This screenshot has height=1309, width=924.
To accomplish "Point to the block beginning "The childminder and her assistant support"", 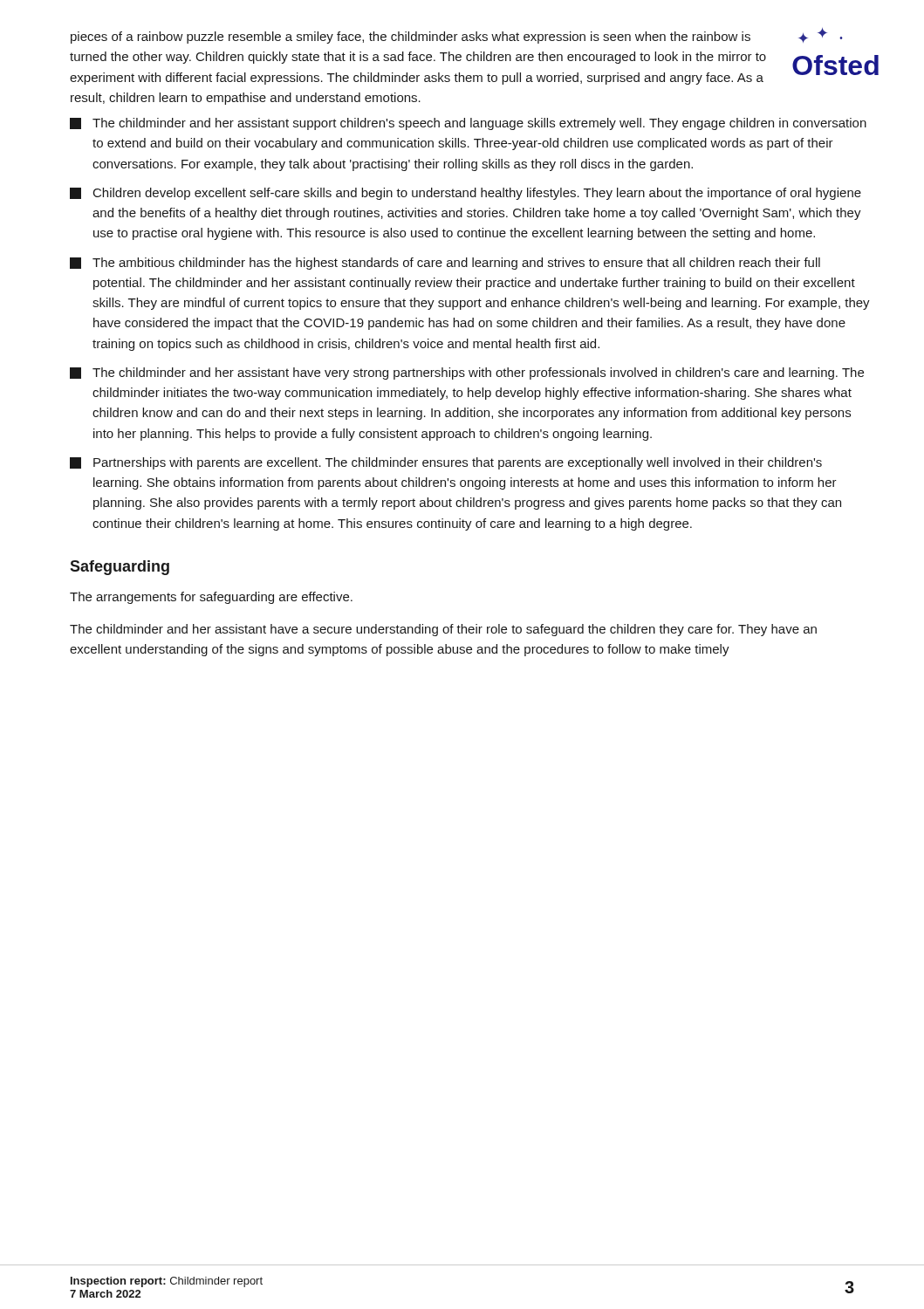I will (471, 143).
